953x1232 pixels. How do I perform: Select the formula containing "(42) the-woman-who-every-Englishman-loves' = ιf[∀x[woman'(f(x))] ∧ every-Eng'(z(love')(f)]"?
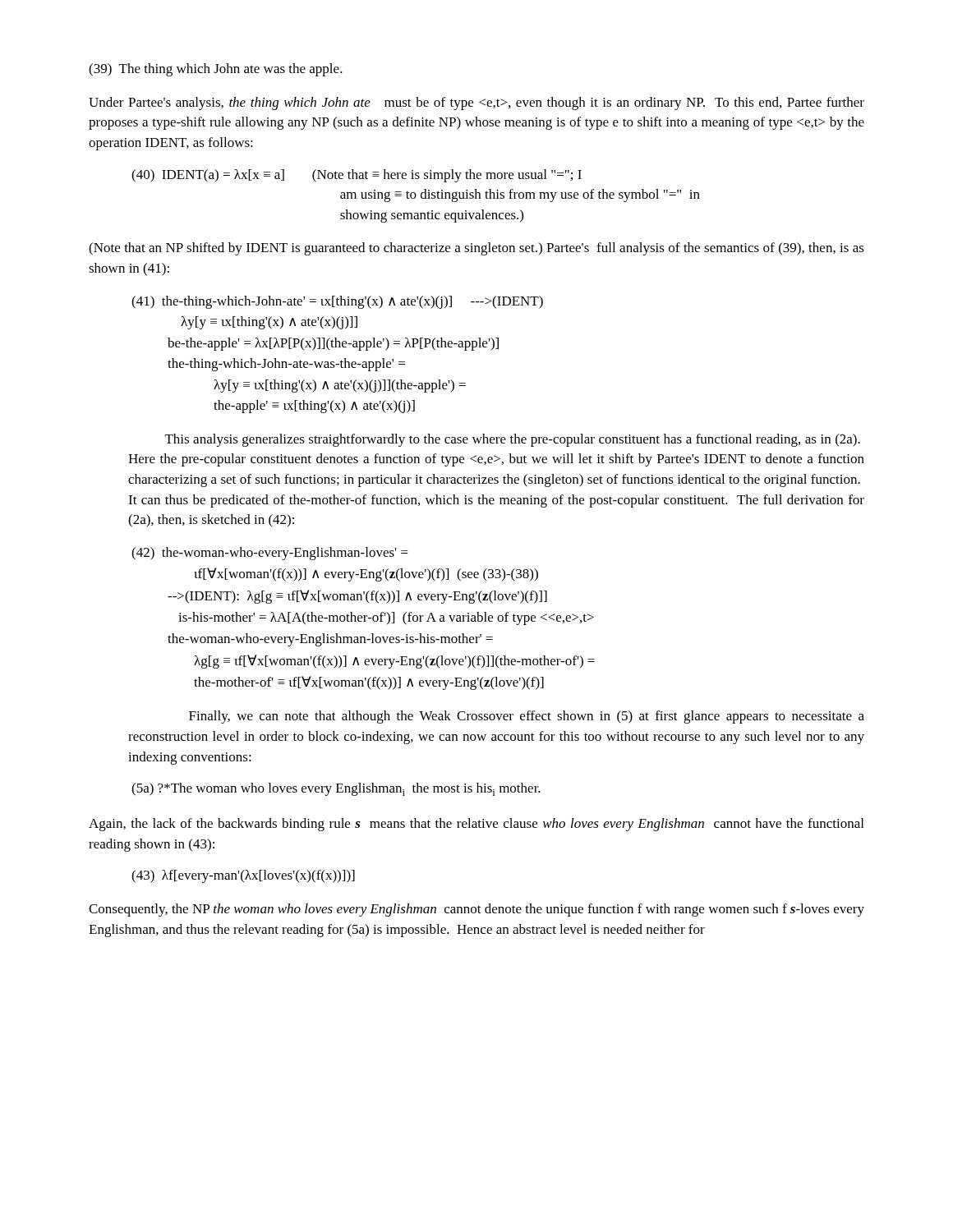tap(498, 618)
